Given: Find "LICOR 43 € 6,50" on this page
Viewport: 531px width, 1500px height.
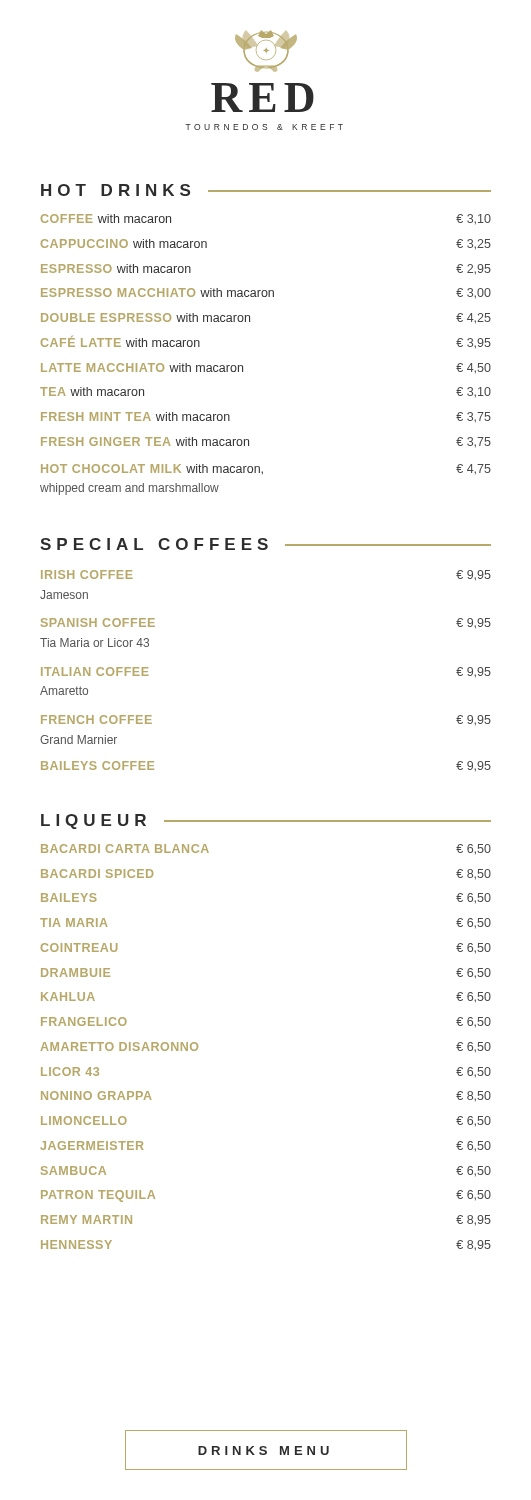Looking at the screenshot, I should coord(64,1074).
